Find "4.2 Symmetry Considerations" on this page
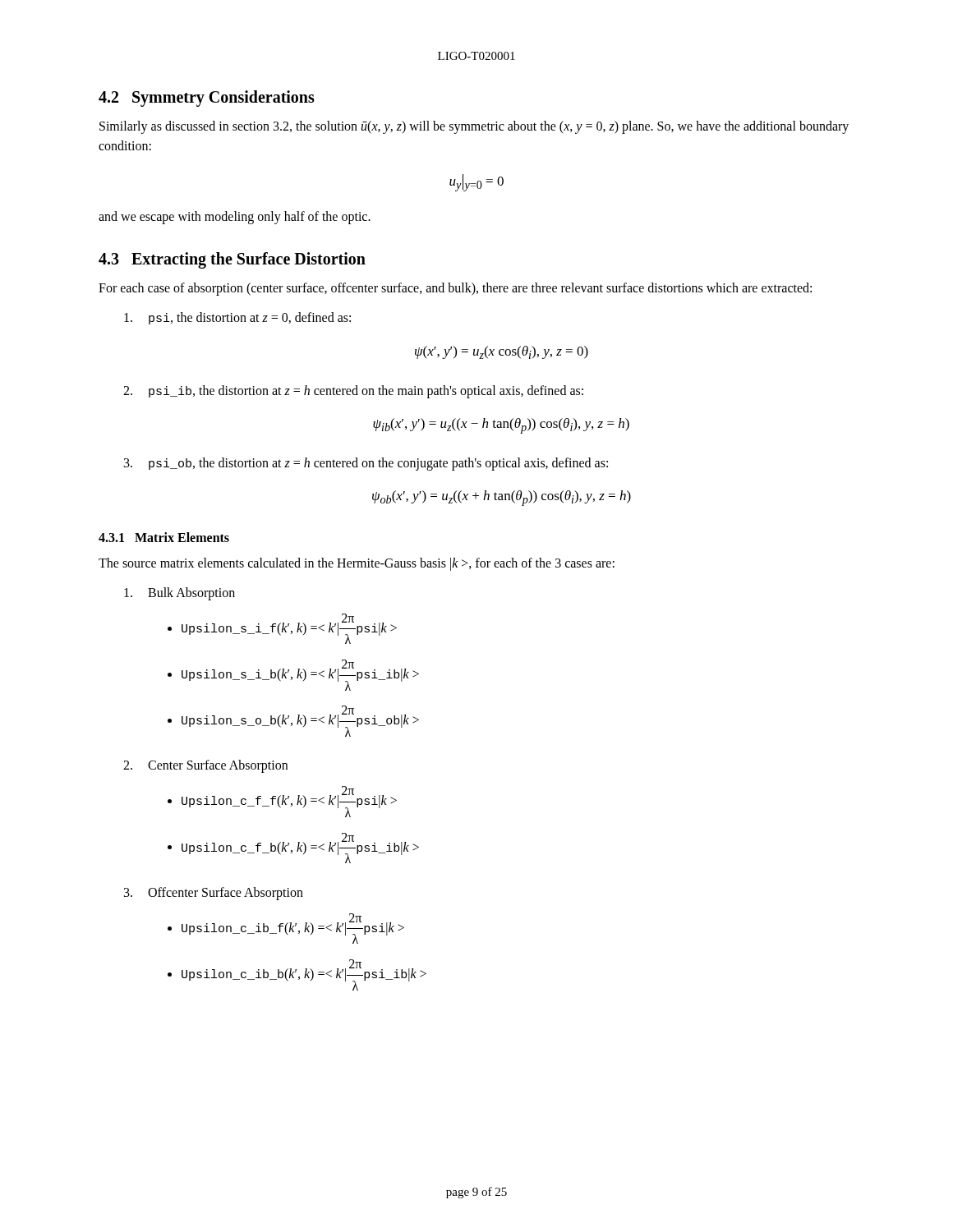The width and height of the screenshot is (953, 1232). click(207, 97)
